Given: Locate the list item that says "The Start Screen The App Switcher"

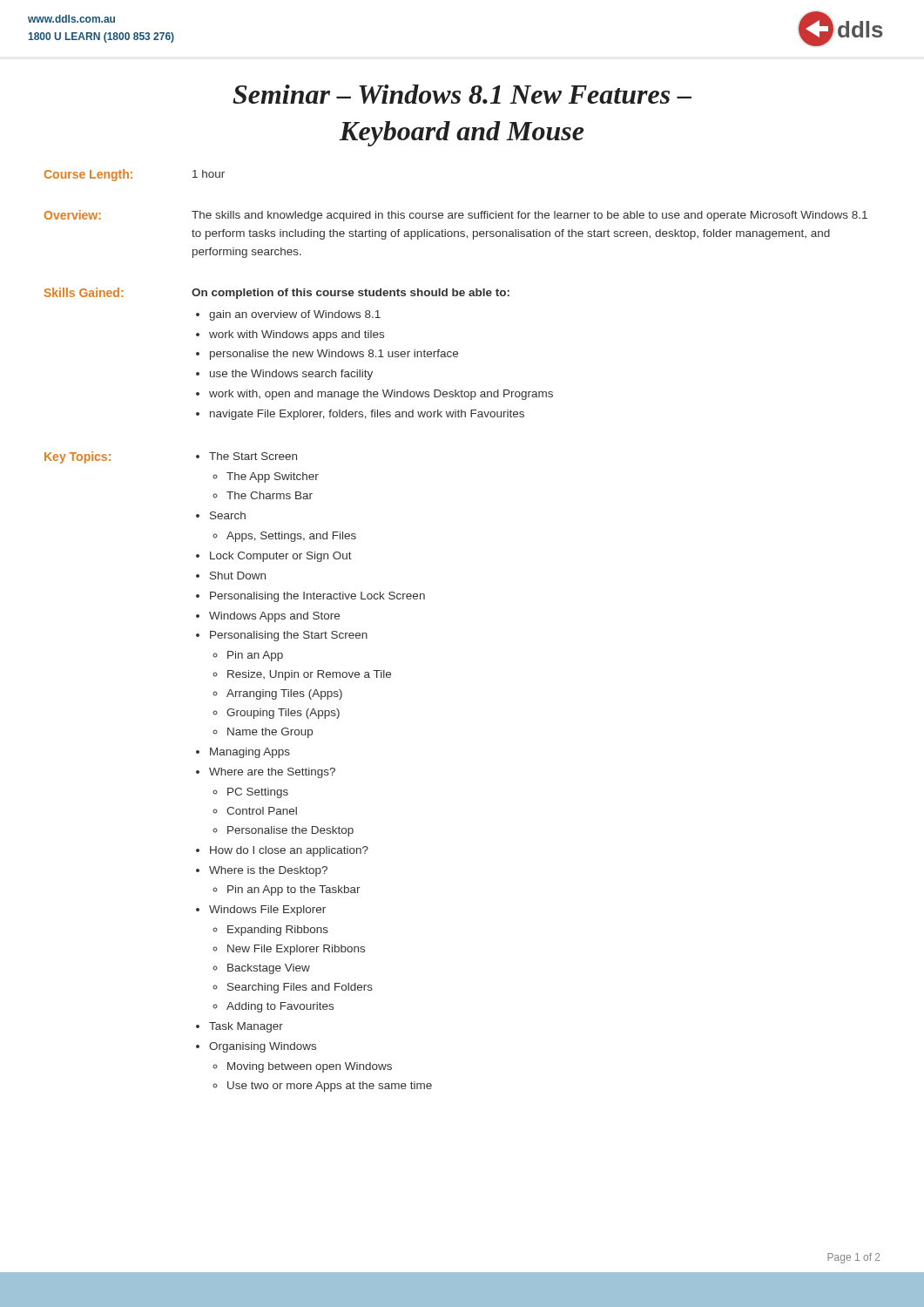Looking at the screenshot, I should (x=253, y=456).
